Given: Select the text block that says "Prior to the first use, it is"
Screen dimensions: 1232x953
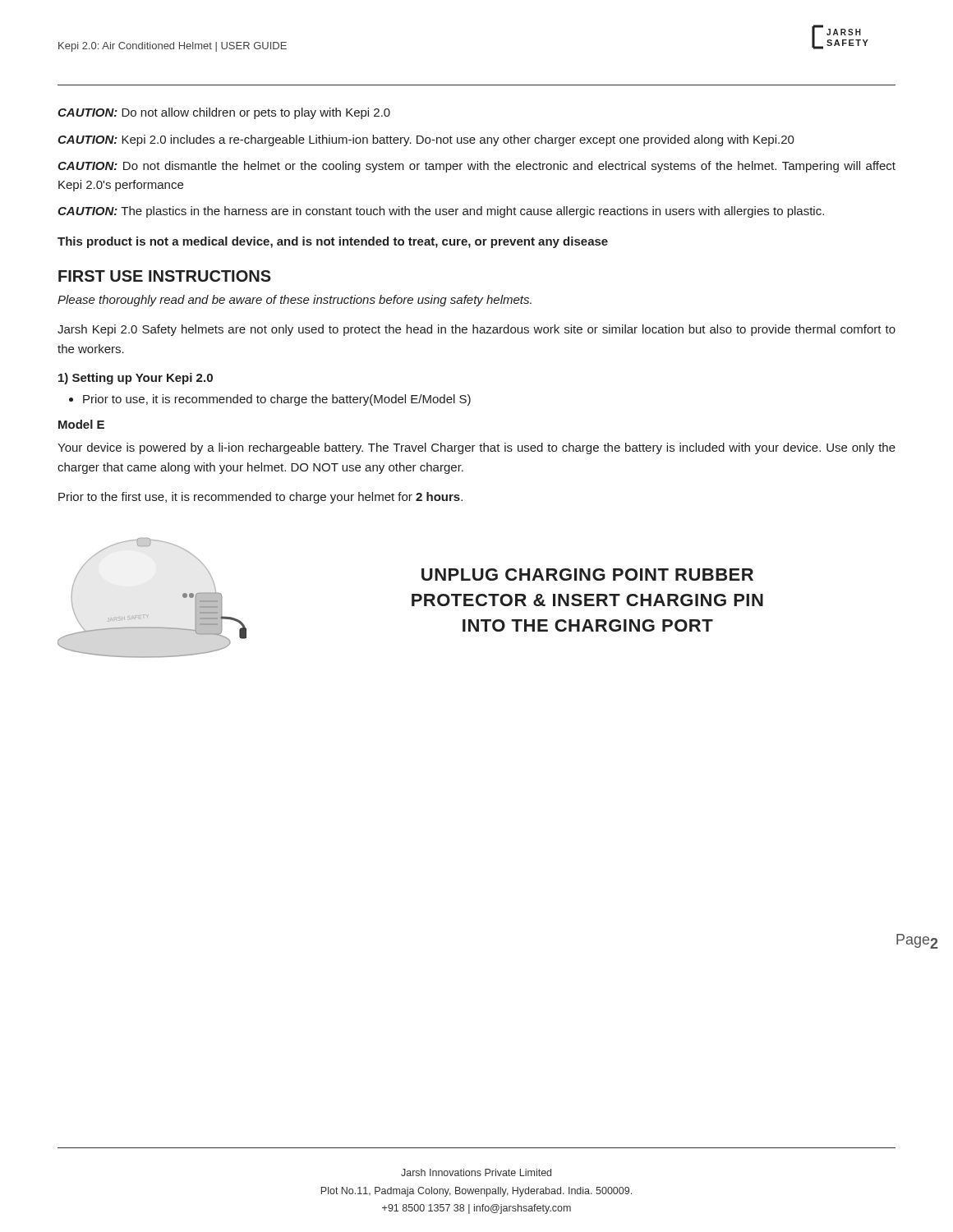Looking at the screenshot, I should tap(261, 496).
